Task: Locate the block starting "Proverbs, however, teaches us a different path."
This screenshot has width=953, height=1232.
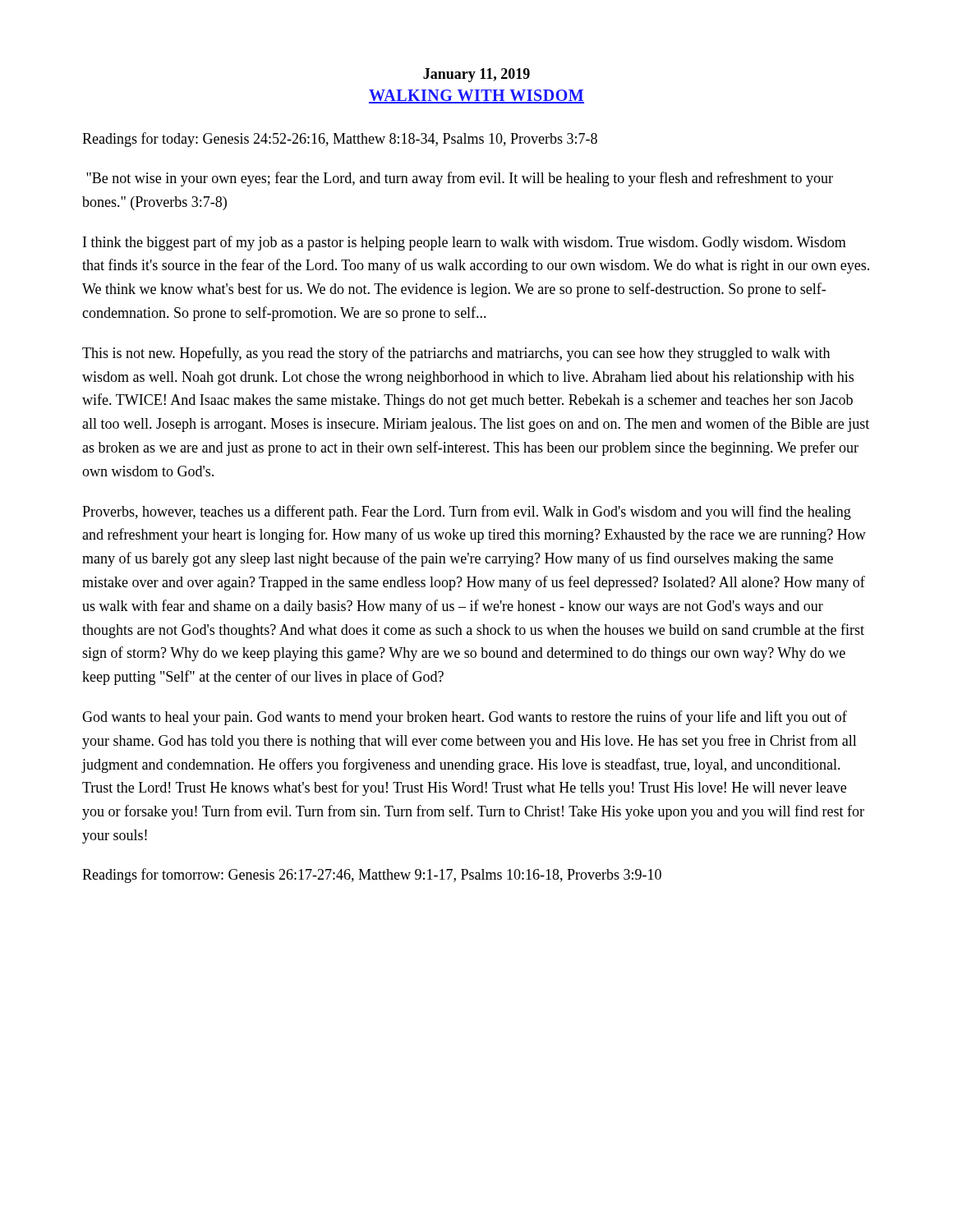Action: pyautogui.click(x=474, y=594)
